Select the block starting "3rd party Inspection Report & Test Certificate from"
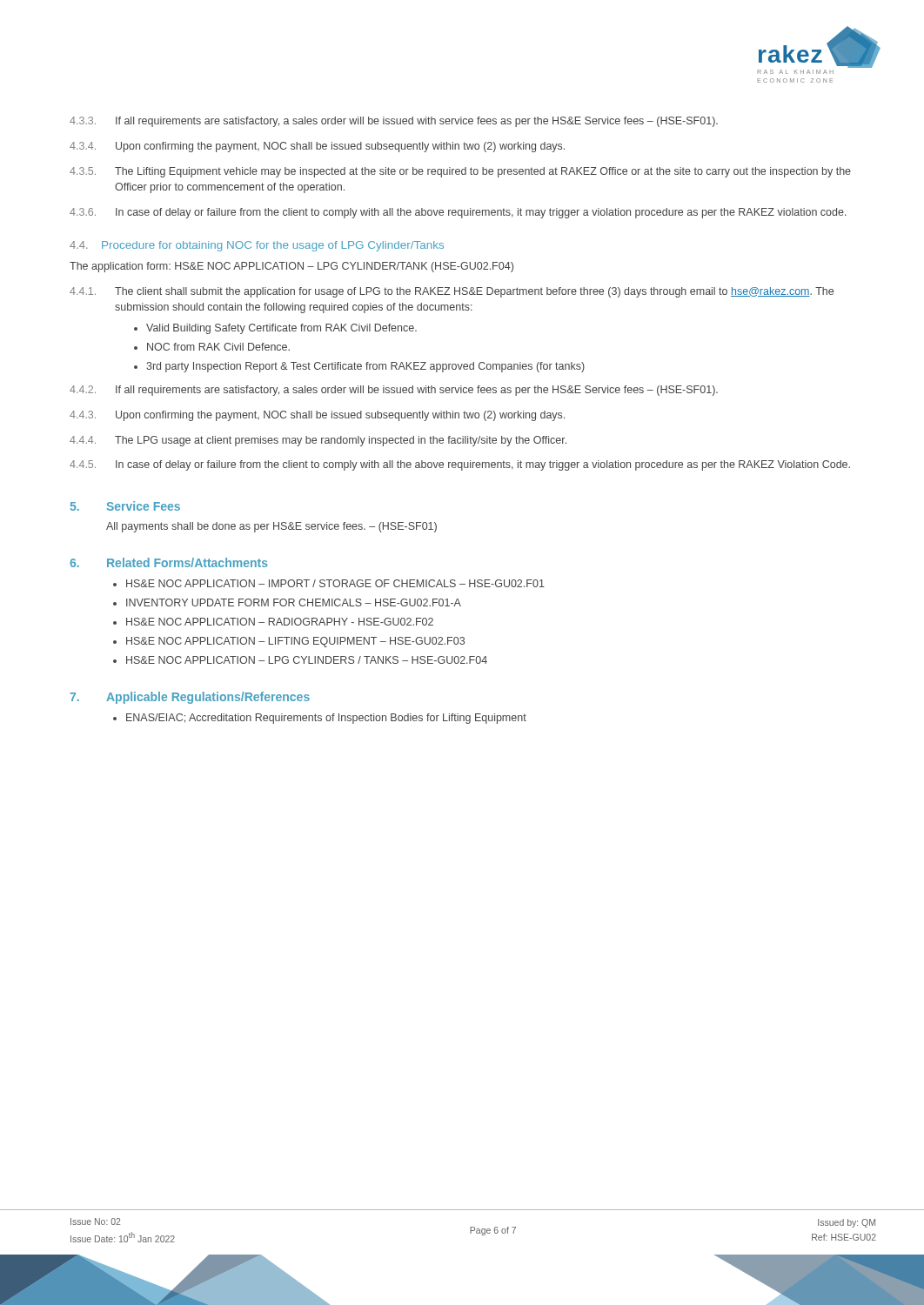Screen dimensions: 1305x924 [x=365, y=366]
